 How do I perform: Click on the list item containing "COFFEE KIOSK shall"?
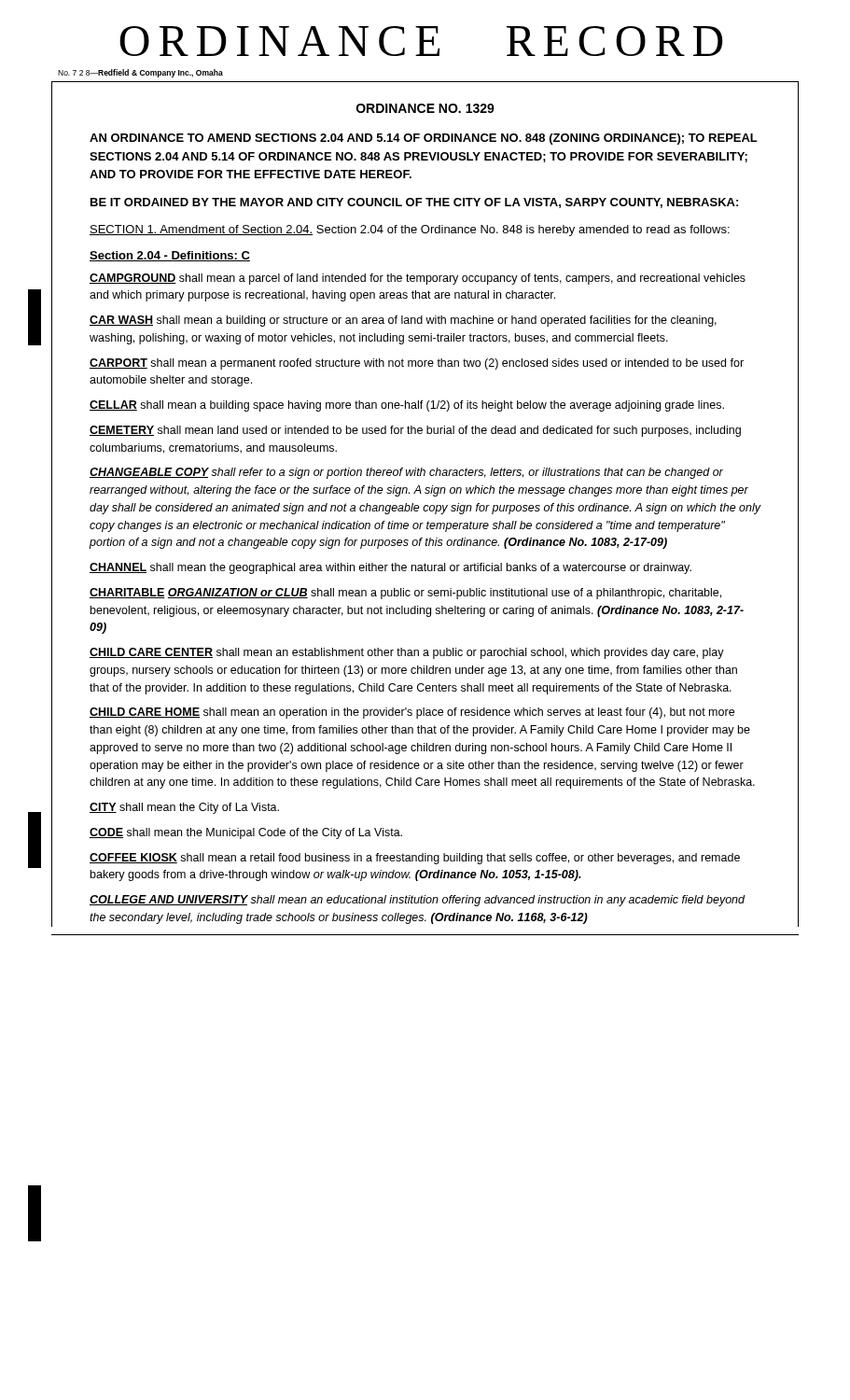click(415, 866)
